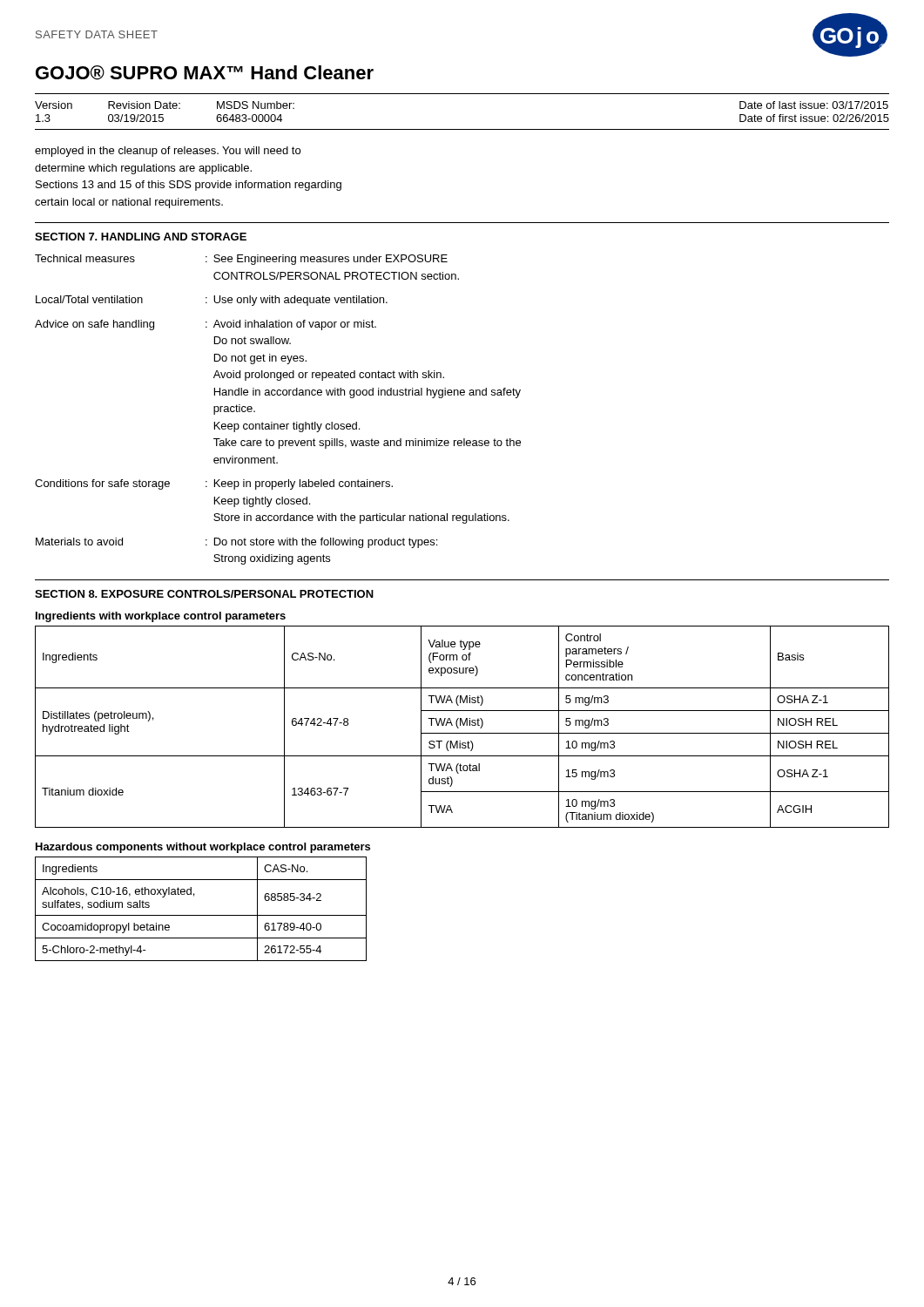The height and width of the screenshot is (1307, 924).
Task: Select the title
Action: click(204, 73)
